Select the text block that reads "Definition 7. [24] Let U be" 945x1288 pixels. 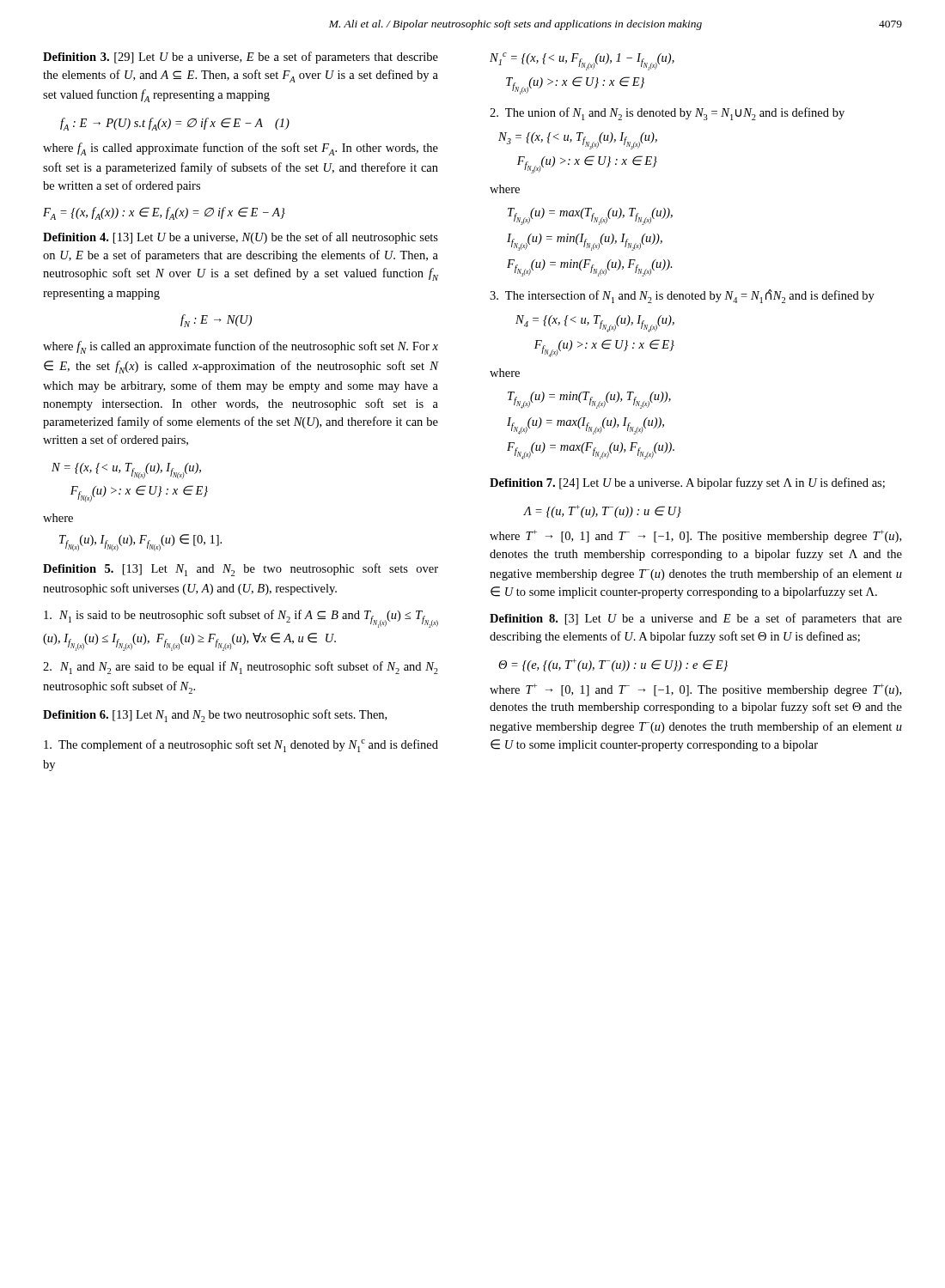pyautogui.click(x=696, y=483)
